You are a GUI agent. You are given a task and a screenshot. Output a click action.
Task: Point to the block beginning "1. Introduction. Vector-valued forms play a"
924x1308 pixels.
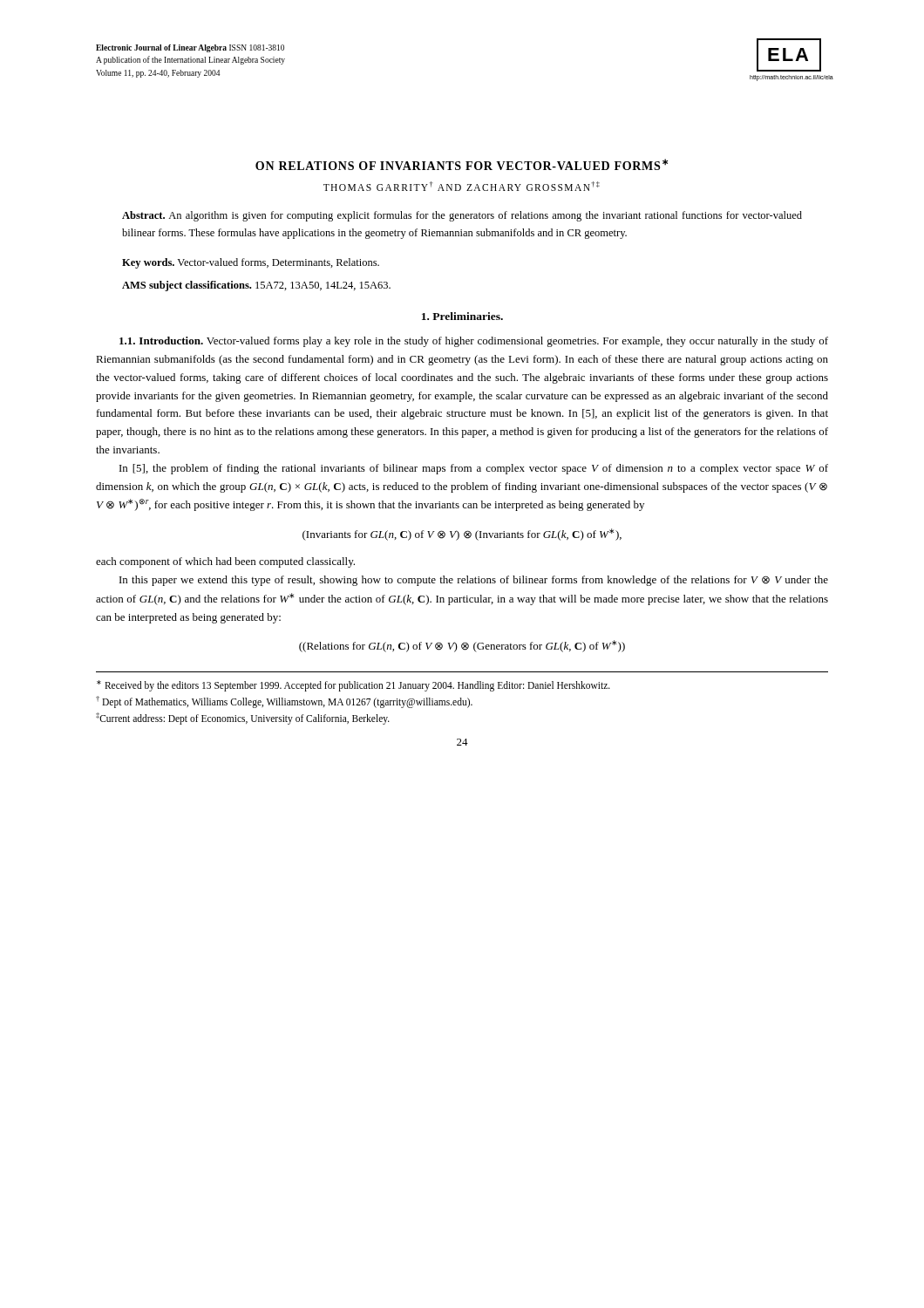click(x=462, y=395)
